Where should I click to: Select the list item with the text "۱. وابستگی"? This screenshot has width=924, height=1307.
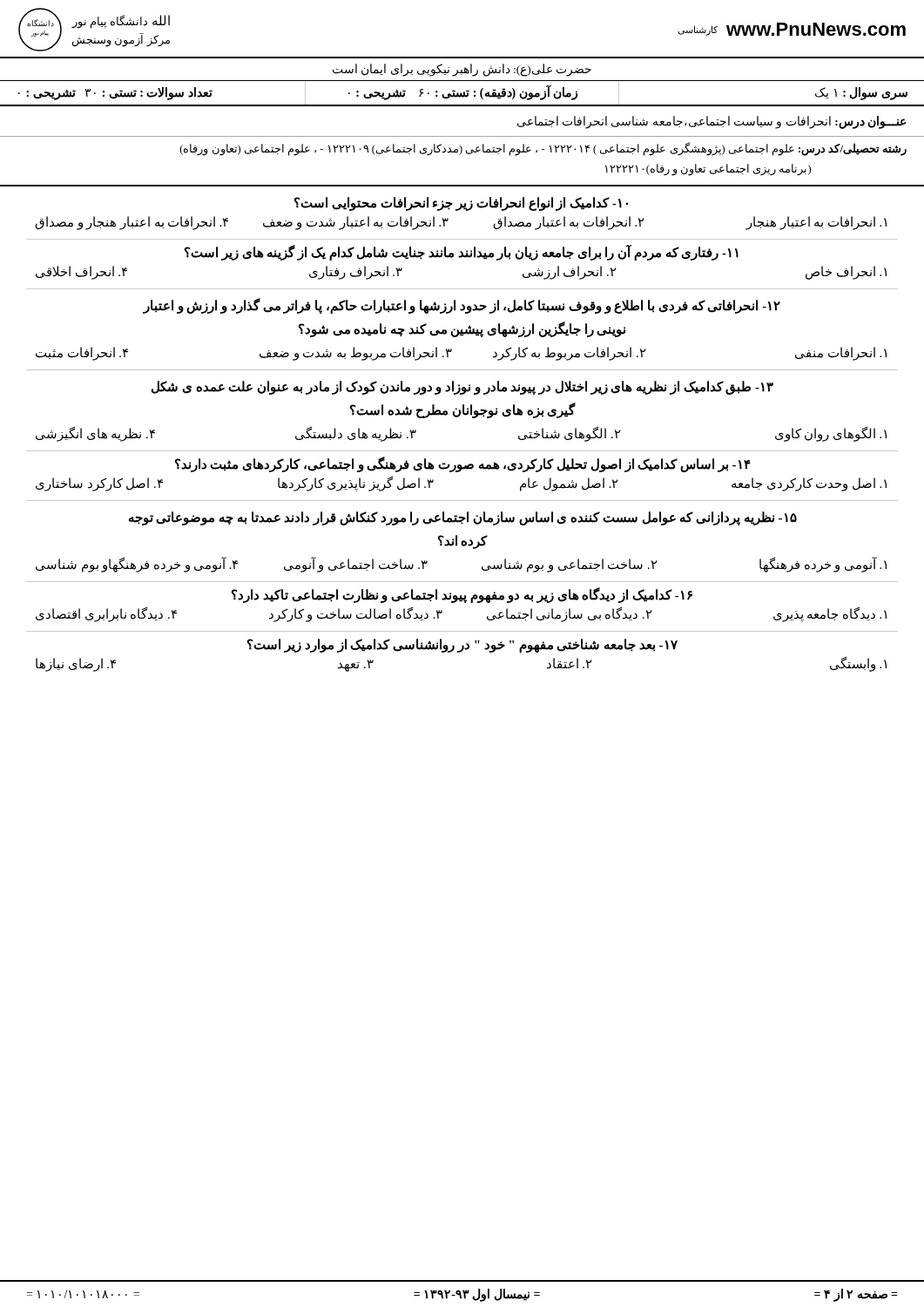859,664
